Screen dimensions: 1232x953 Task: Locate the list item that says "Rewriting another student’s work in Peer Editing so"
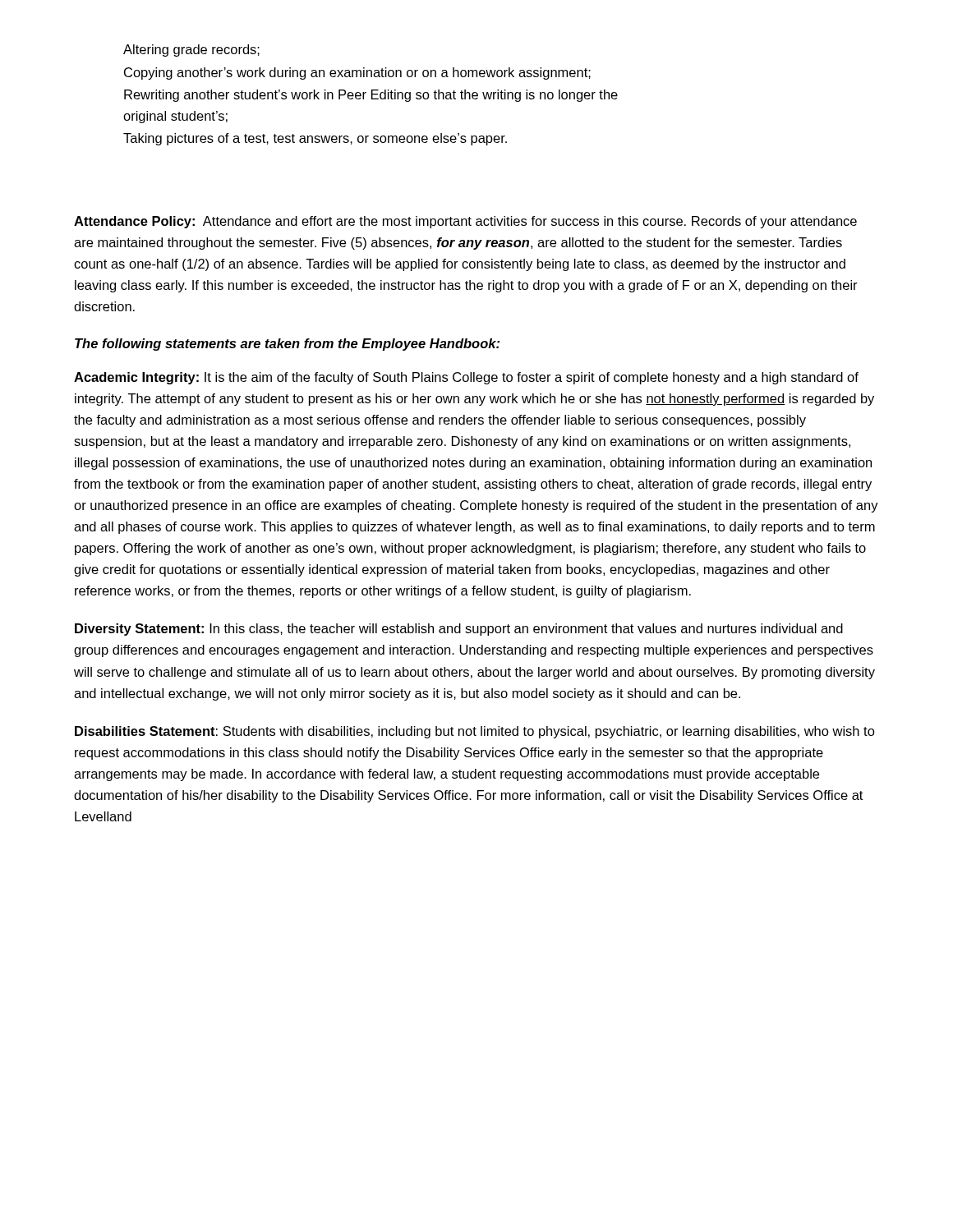[x=501, y=106]
